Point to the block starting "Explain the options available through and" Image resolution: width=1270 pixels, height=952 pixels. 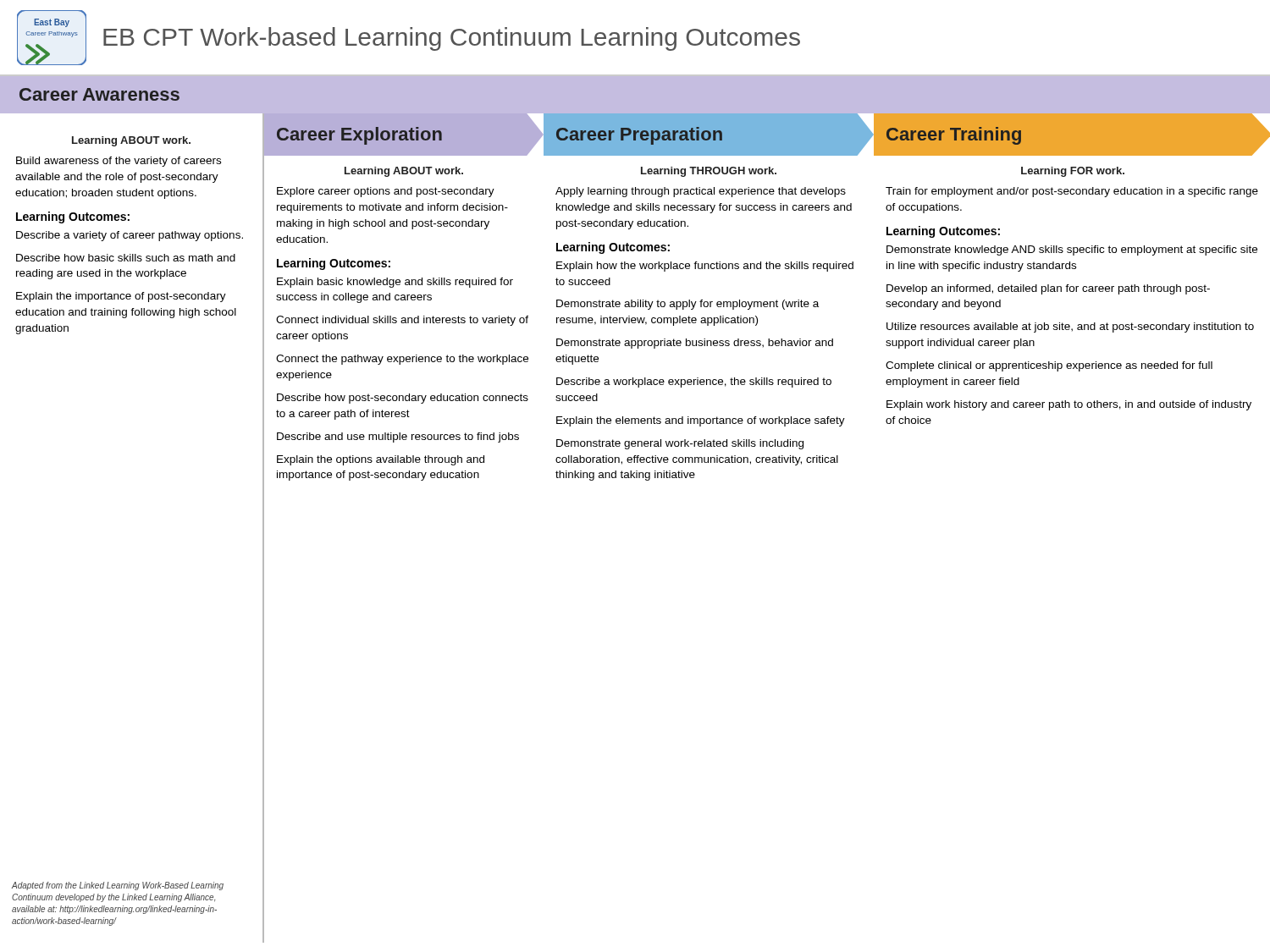coord(381,467)
